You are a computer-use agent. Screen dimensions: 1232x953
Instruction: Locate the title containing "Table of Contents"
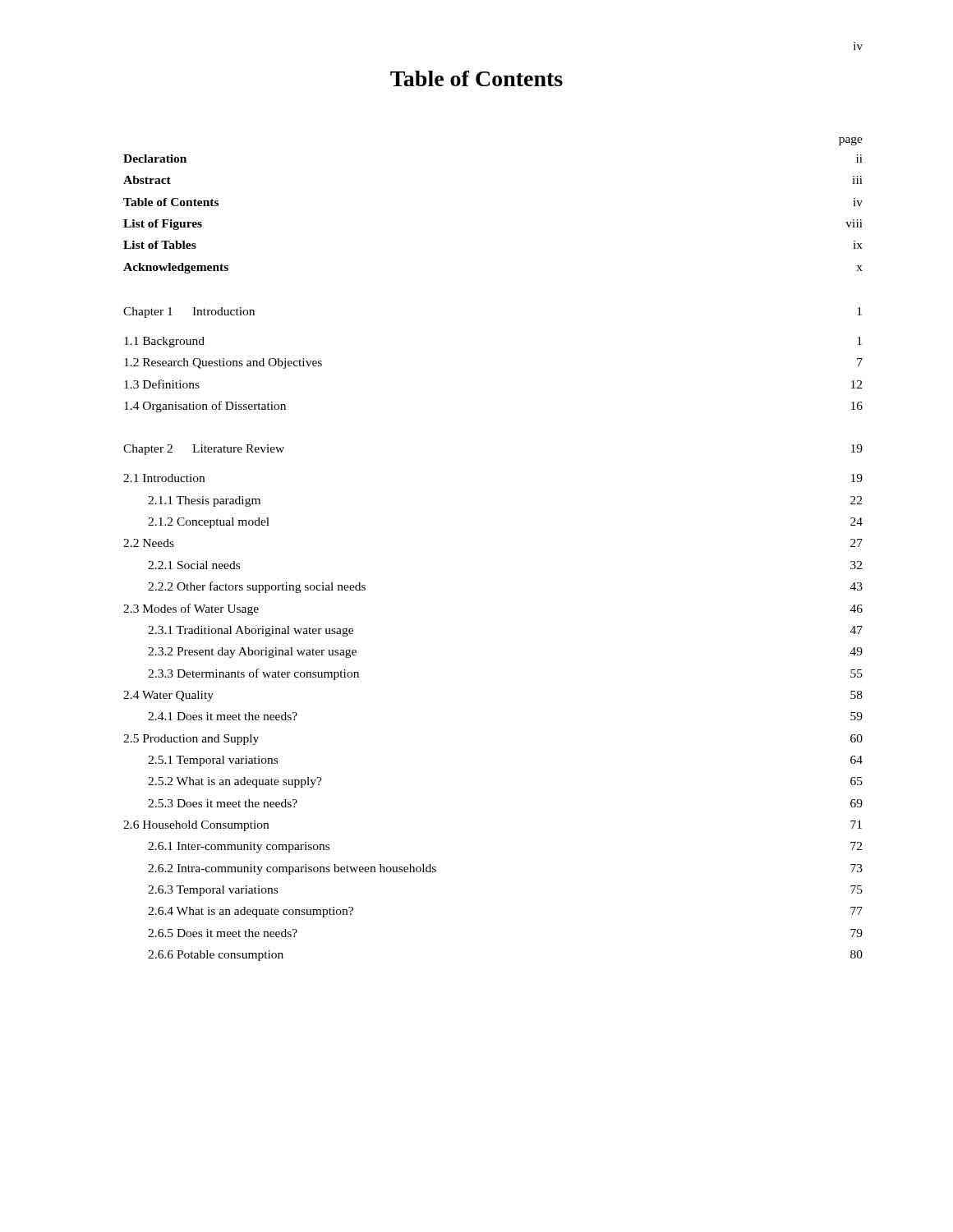tap(476, 79)
